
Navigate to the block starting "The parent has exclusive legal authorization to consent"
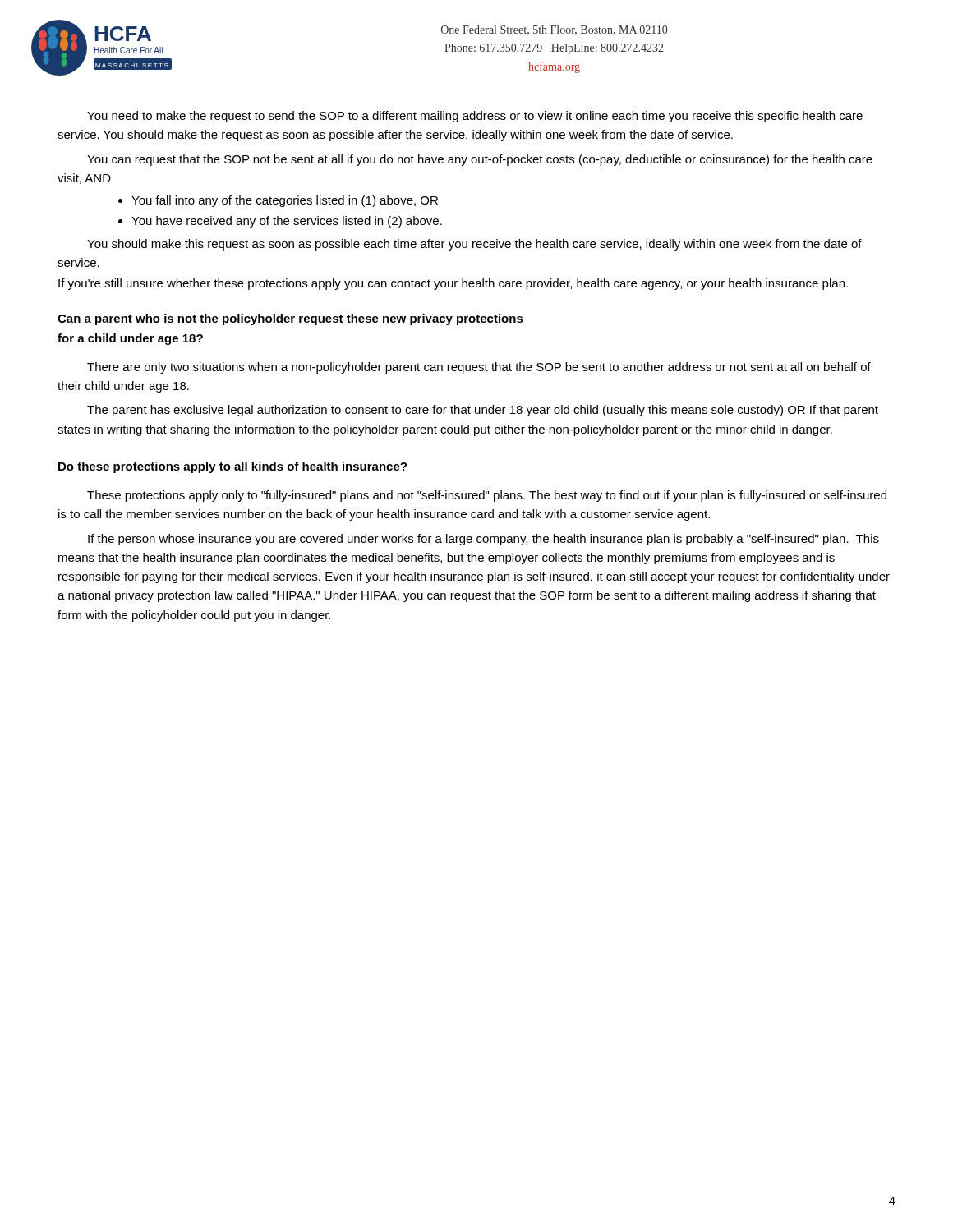tap(476, 419)
